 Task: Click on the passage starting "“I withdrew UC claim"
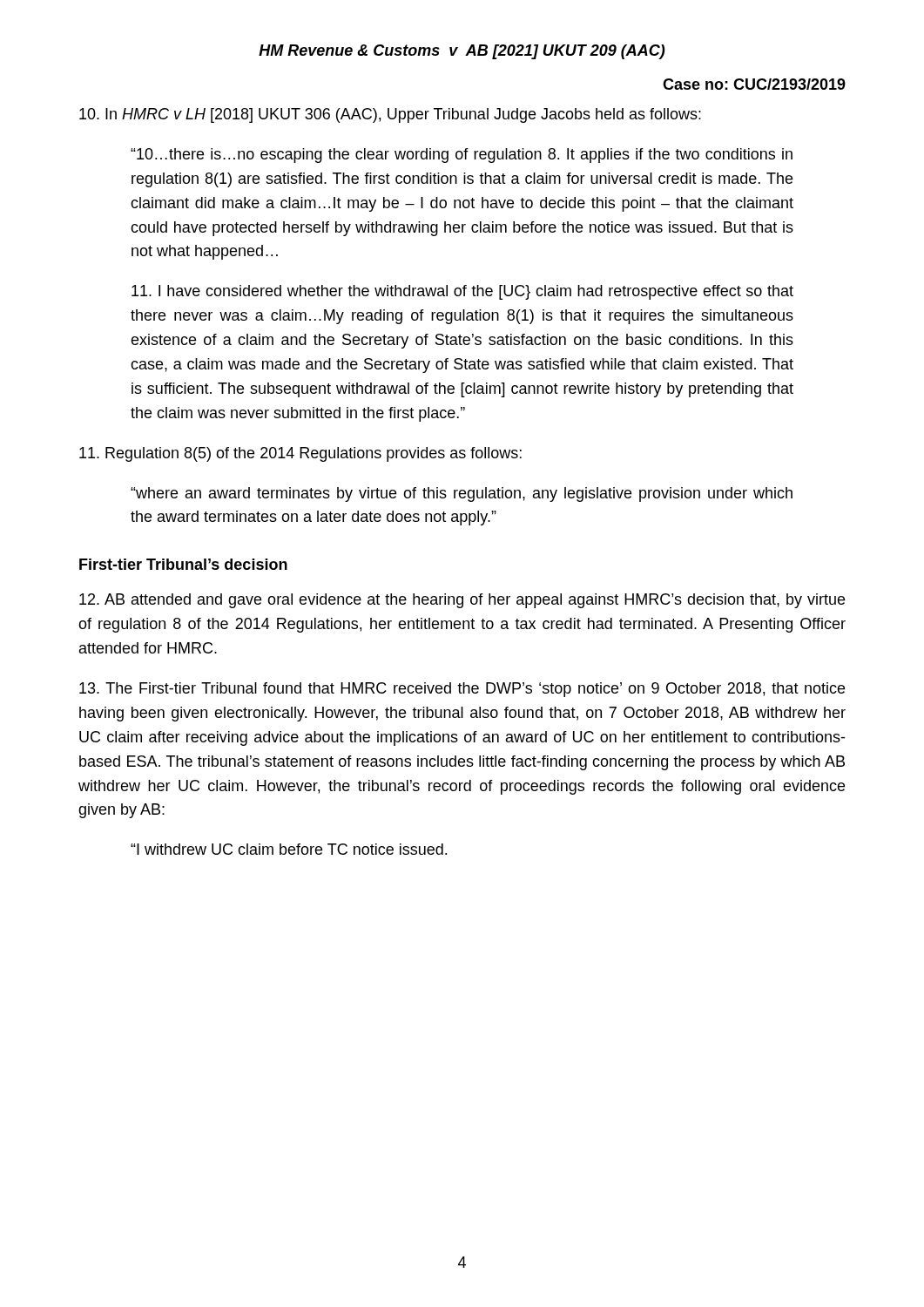pyautogui.click(x=289, y=850)
